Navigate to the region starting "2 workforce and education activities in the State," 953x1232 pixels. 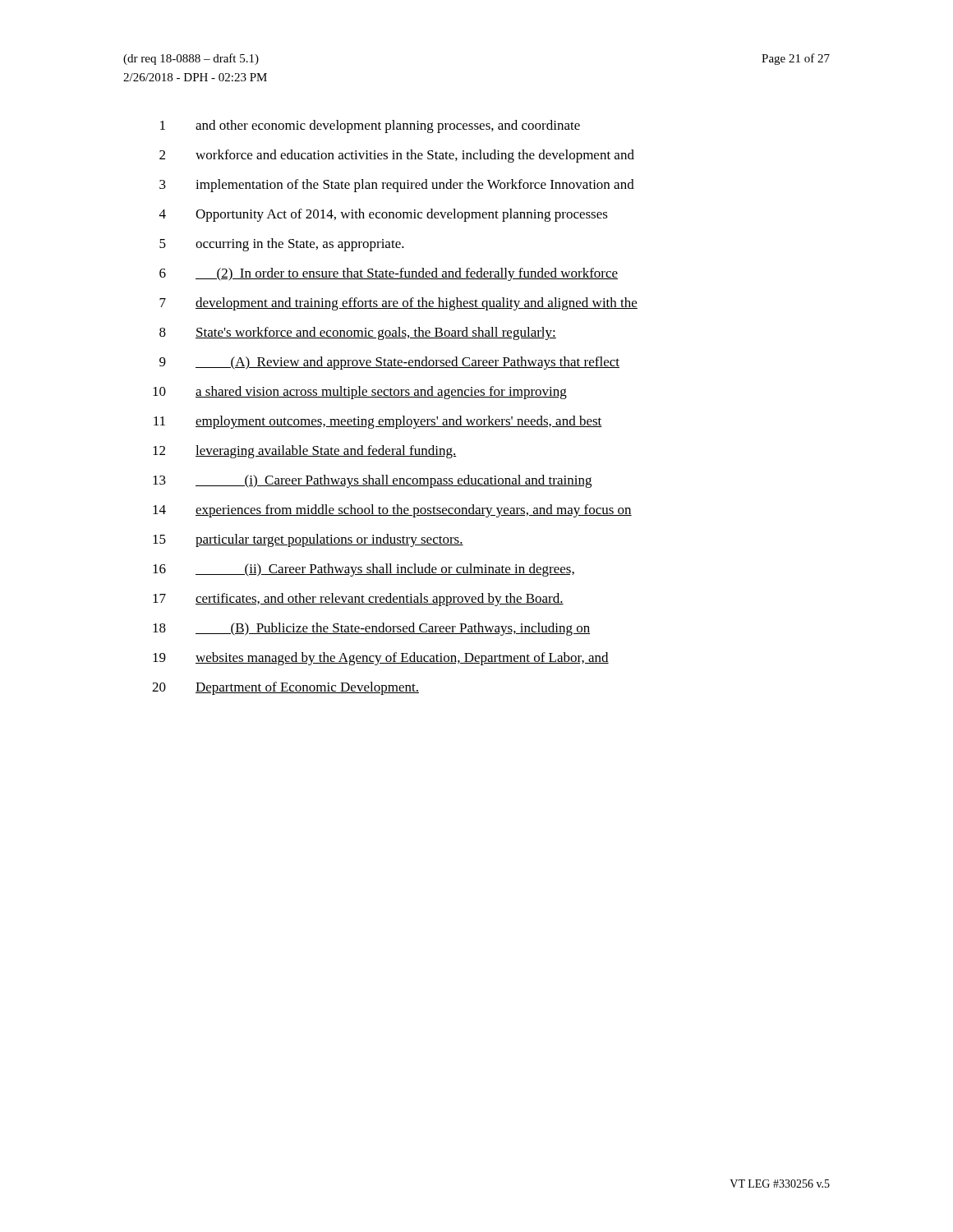(476, 155)
